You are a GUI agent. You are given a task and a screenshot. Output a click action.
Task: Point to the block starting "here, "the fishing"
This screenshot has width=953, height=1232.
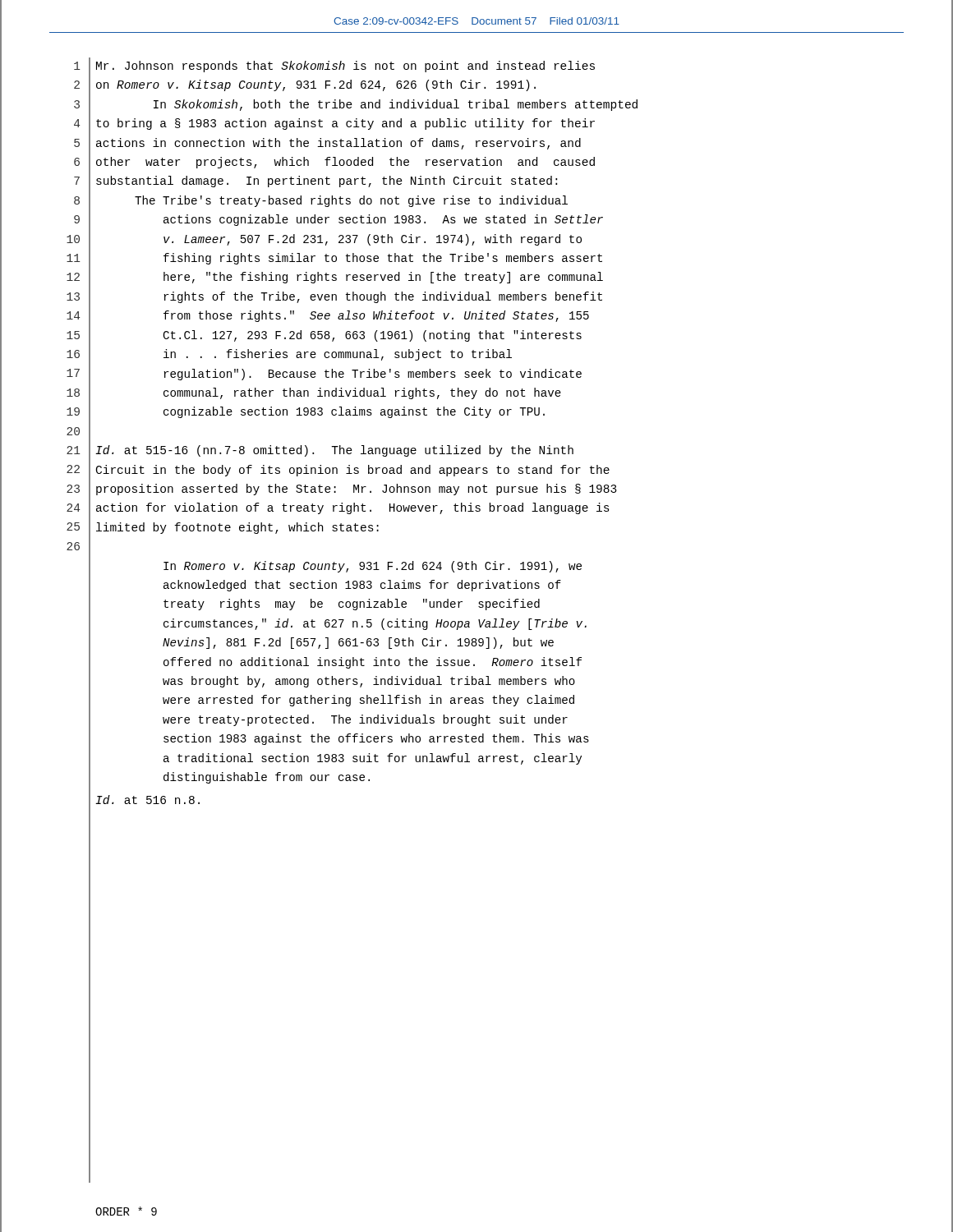click(369, 278)
